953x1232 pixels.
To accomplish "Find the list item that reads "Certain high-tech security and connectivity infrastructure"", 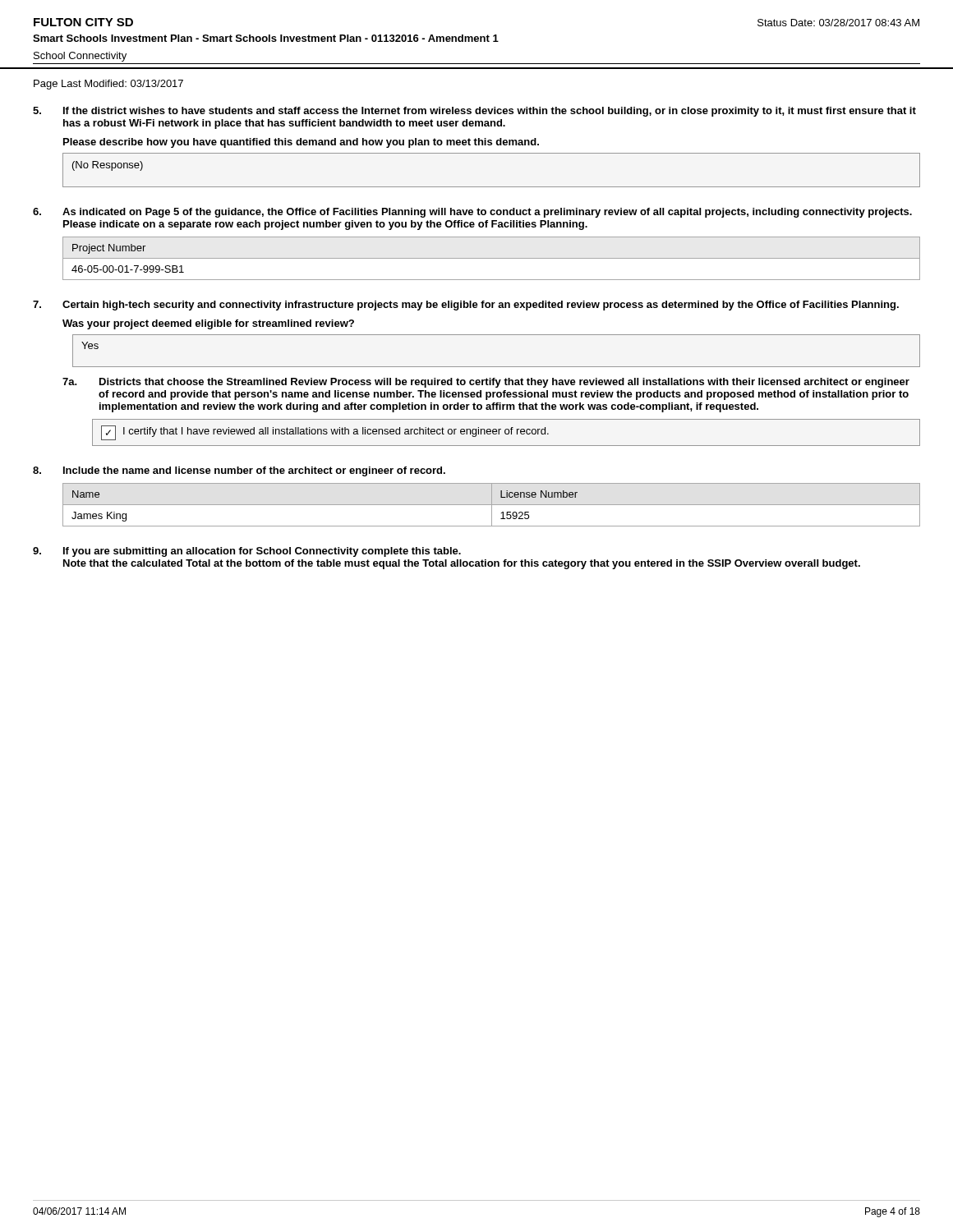I will (x=481, y=304).
